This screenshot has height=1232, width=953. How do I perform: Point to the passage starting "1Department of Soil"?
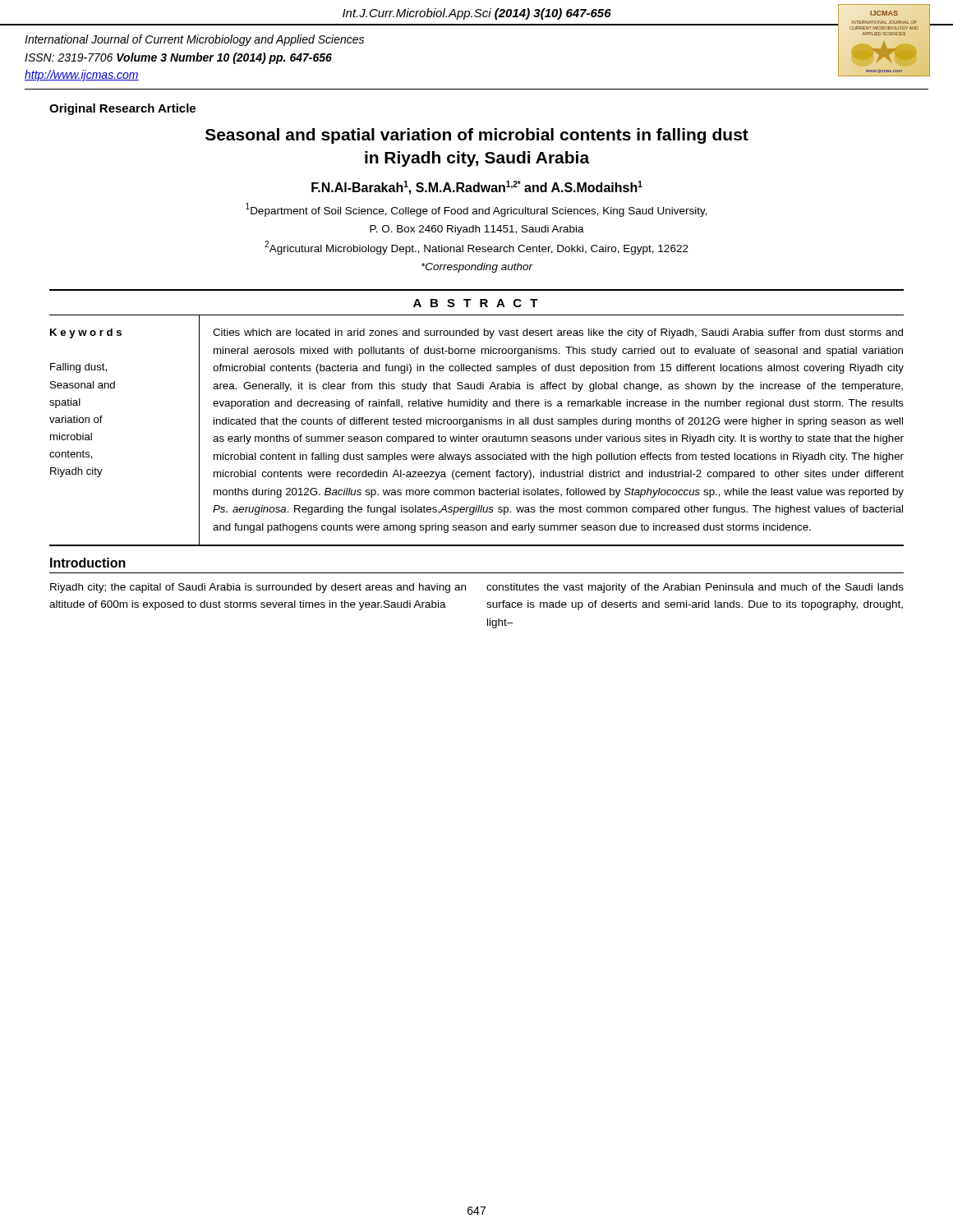476,237
